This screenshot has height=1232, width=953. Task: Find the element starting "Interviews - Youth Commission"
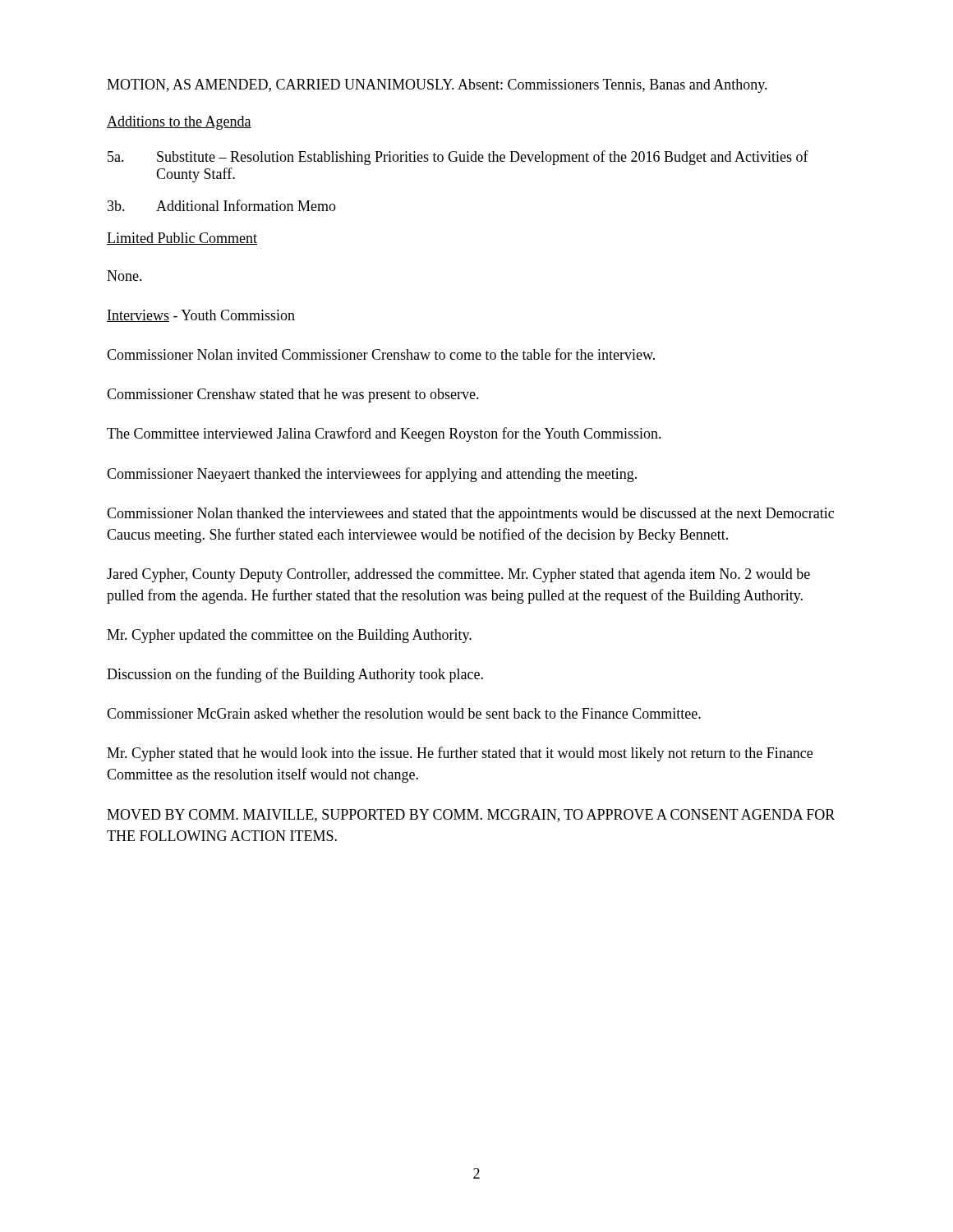[x=201, y=316]
